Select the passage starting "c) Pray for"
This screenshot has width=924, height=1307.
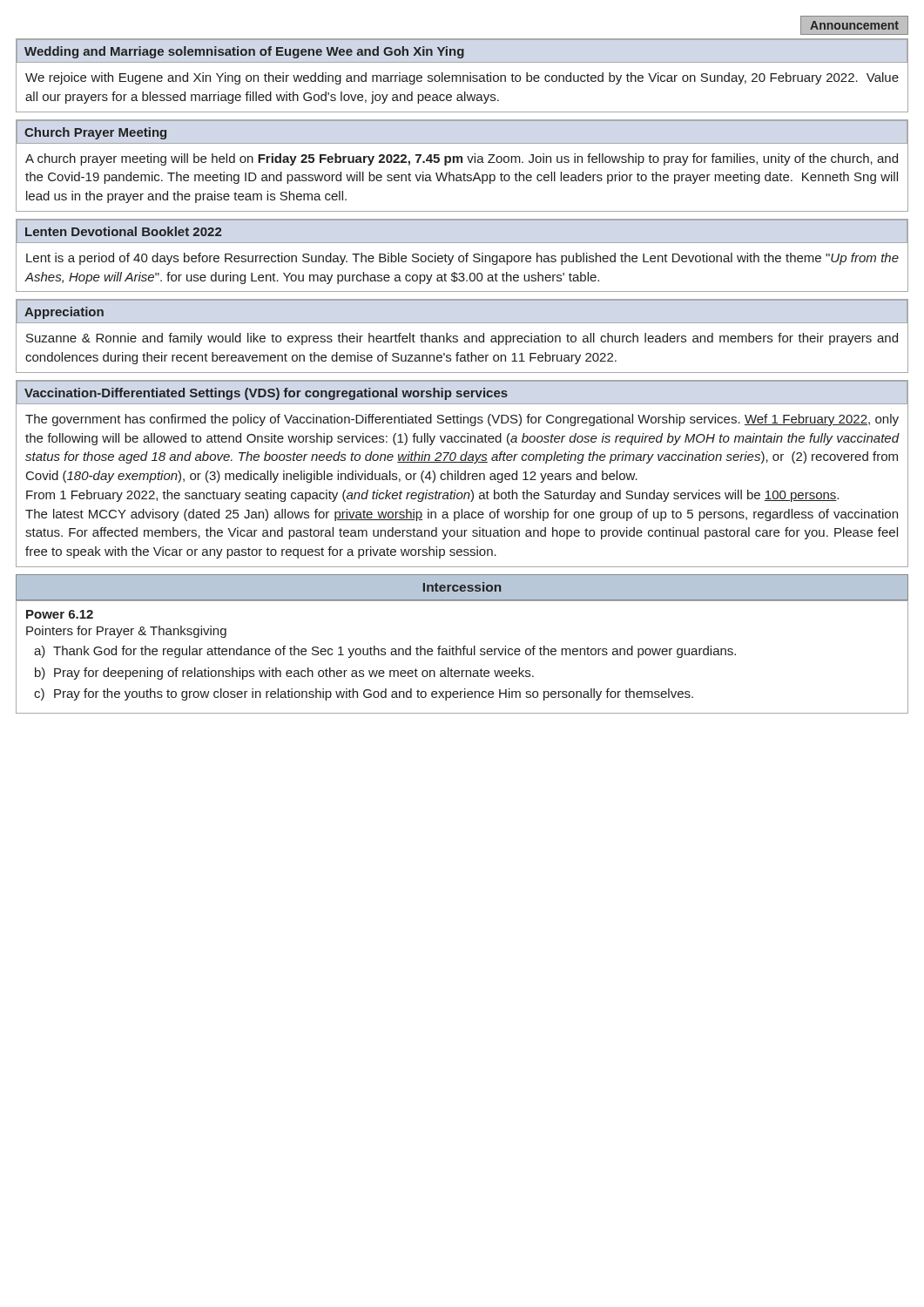(466, 694)
